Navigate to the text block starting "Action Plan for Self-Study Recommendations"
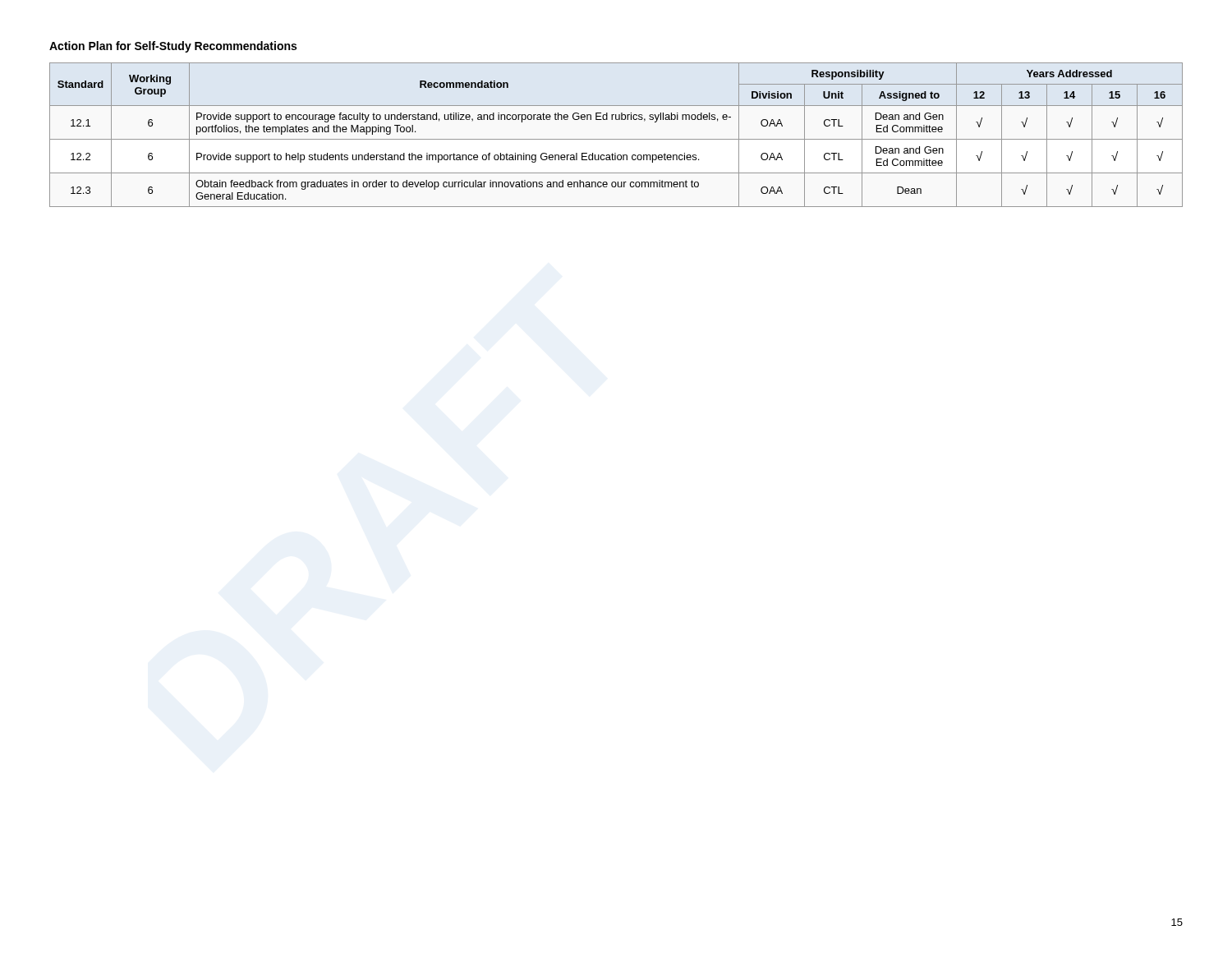The width and height of the screenshot is (1232, 953). [x=173, y=46]
